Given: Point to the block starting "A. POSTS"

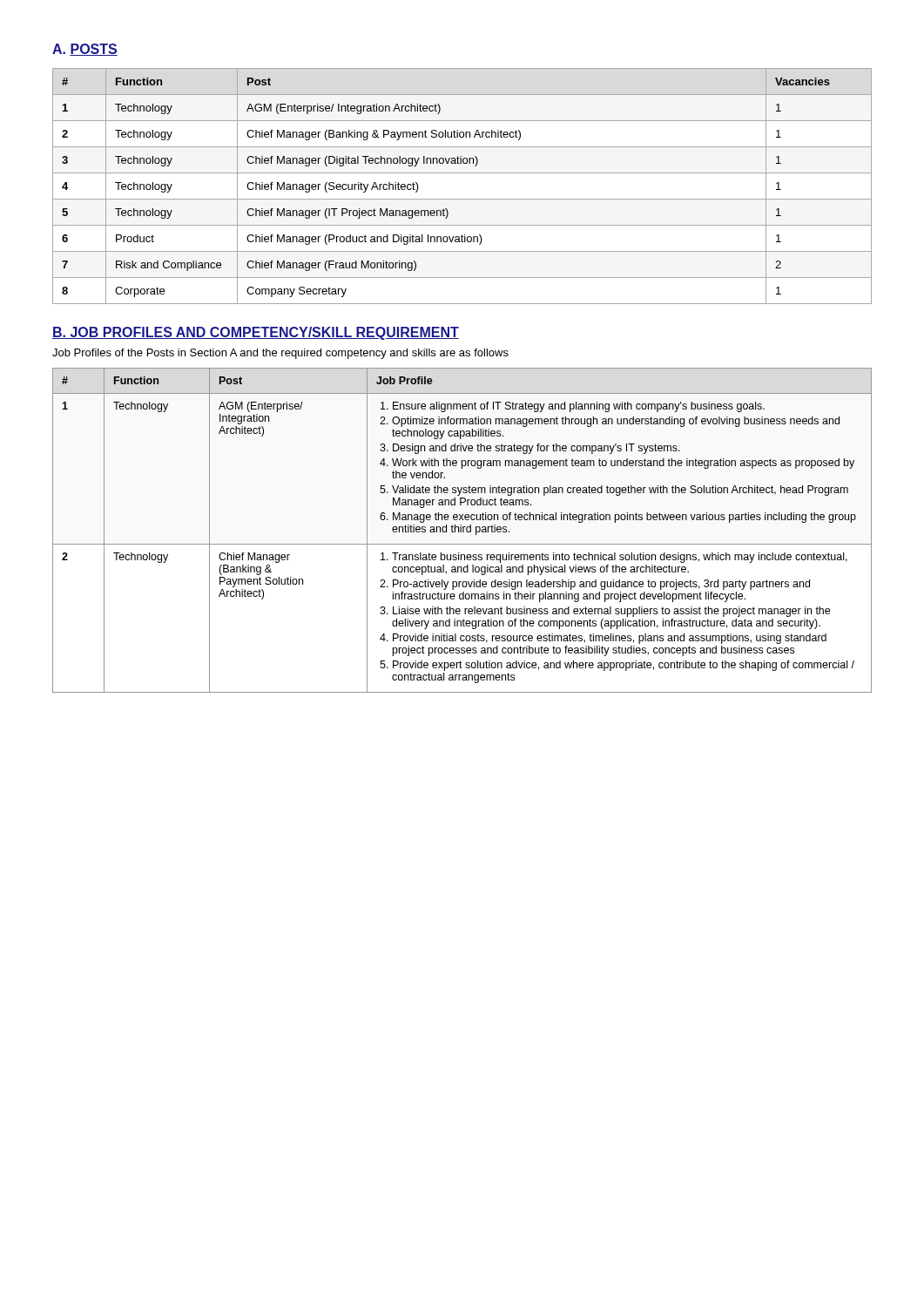Looking at the screenshot, I should click(x=85, y=49).
